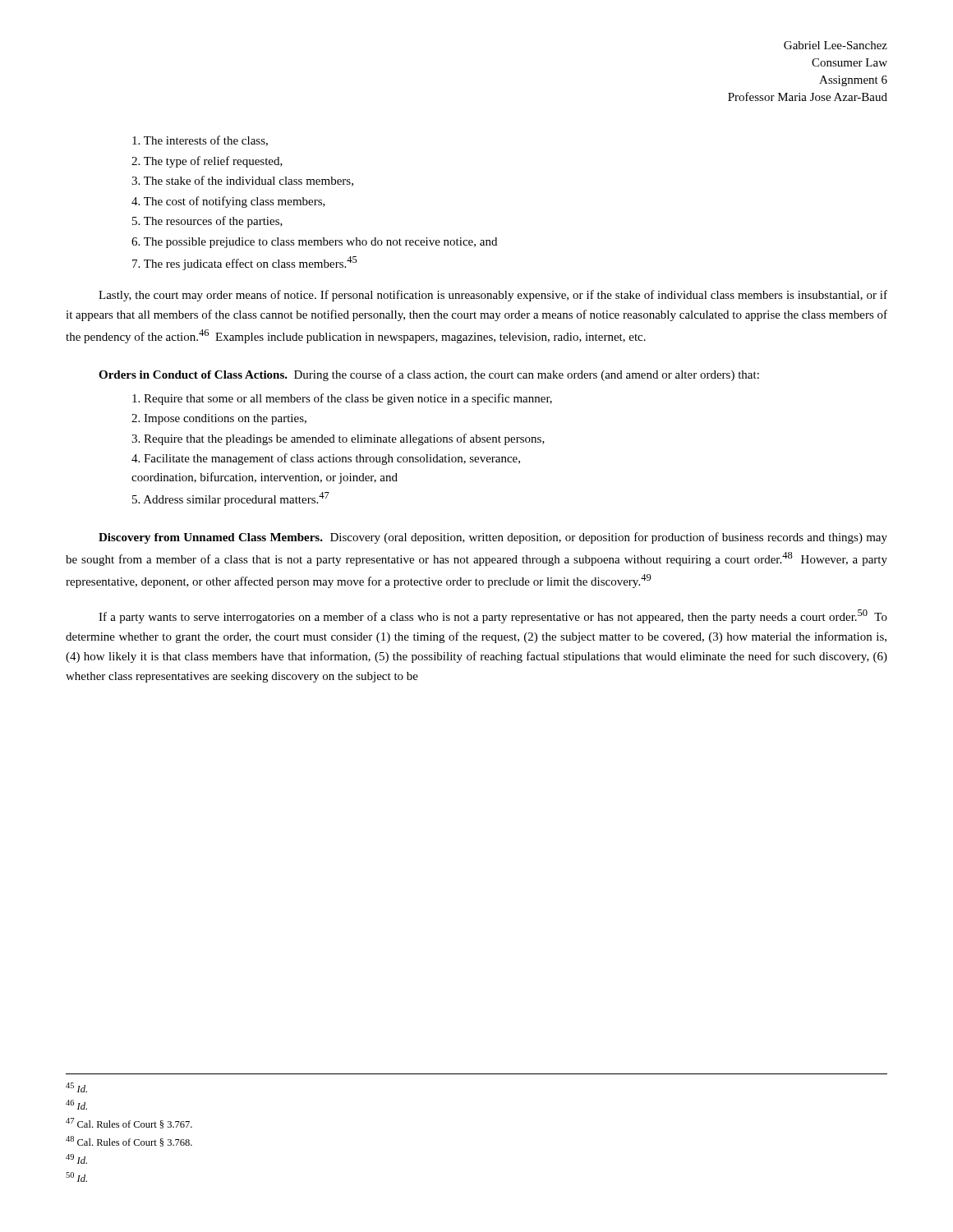The height and width of the screenshot is (1232, 953).
Task: Click on the list item containing "The interests of the class,"
Action: pos(200,140)
